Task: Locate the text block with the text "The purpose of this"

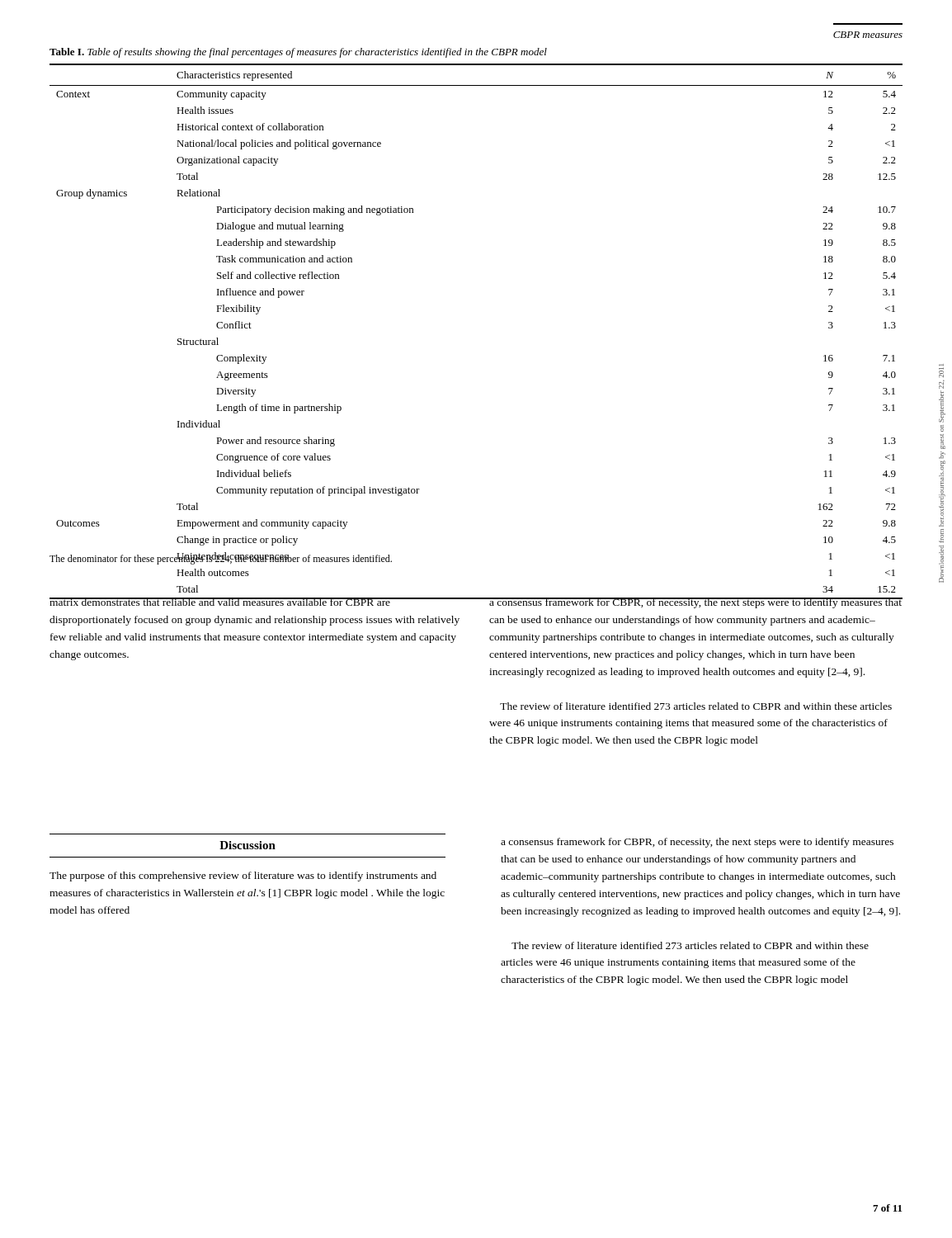Action: pos(247,893)
